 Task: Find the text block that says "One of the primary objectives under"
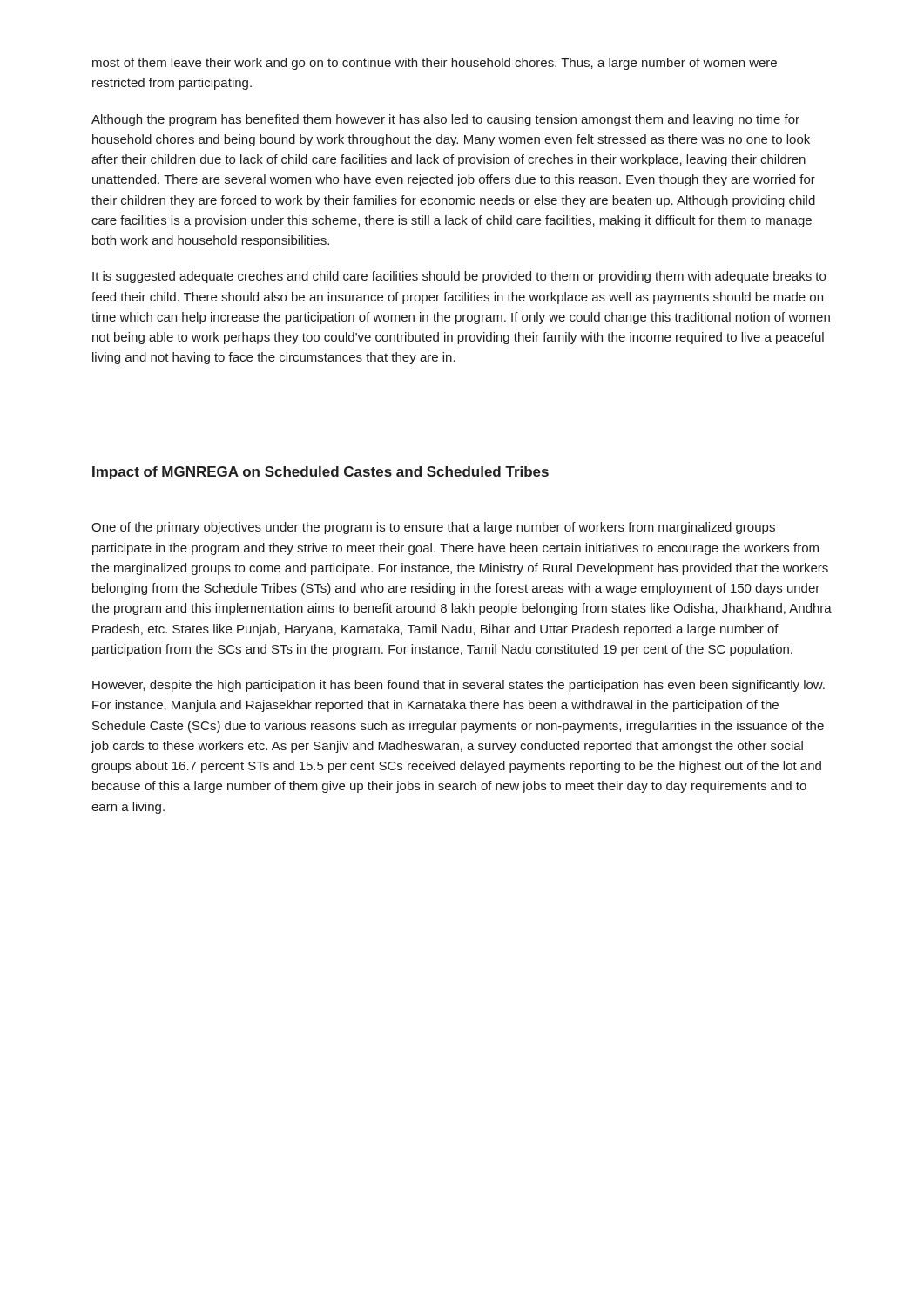461,588
